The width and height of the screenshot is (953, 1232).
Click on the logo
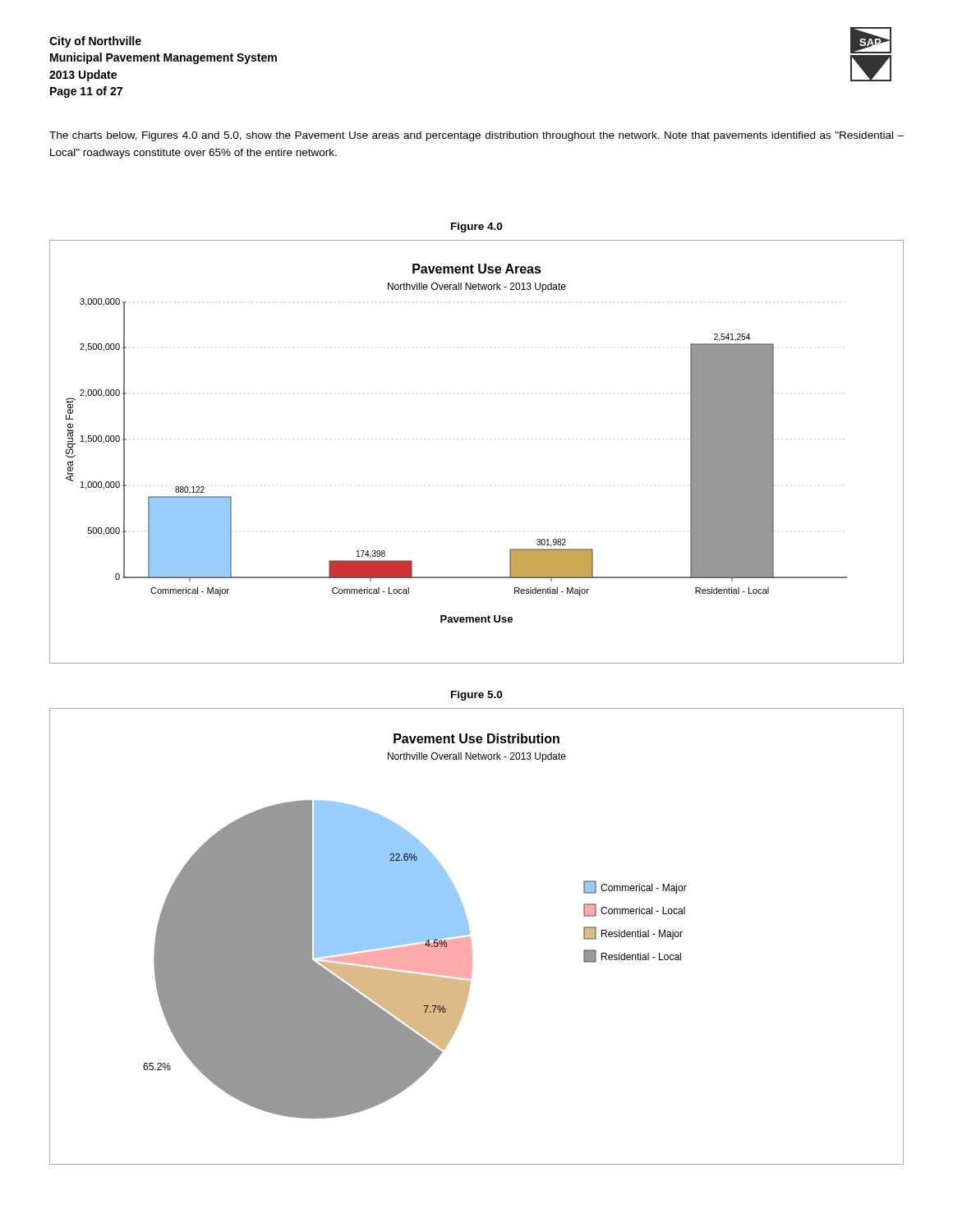874,56
